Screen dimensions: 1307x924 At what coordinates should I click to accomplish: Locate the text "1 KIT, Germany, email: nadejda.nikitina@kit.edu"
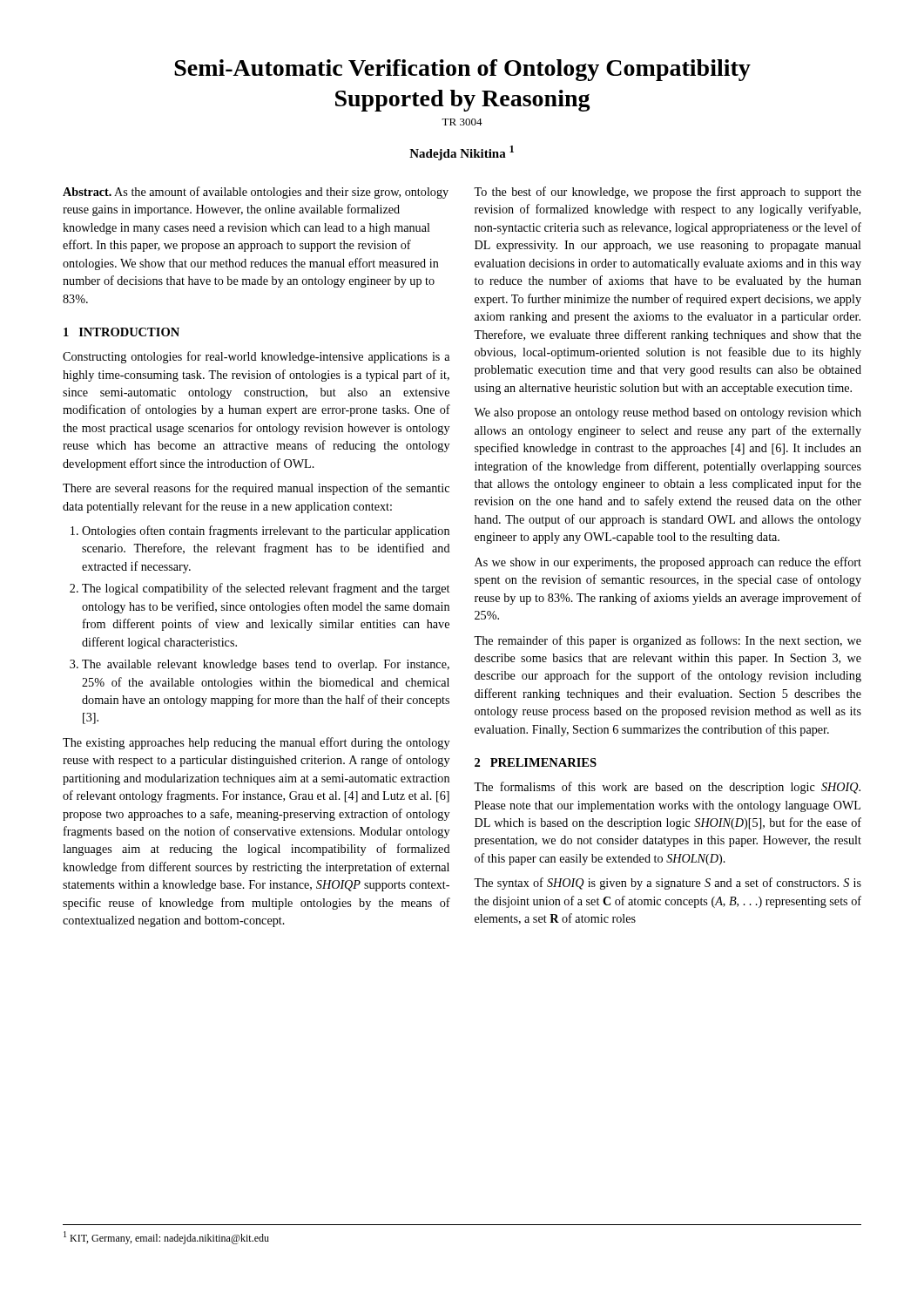coord(166,1236)
